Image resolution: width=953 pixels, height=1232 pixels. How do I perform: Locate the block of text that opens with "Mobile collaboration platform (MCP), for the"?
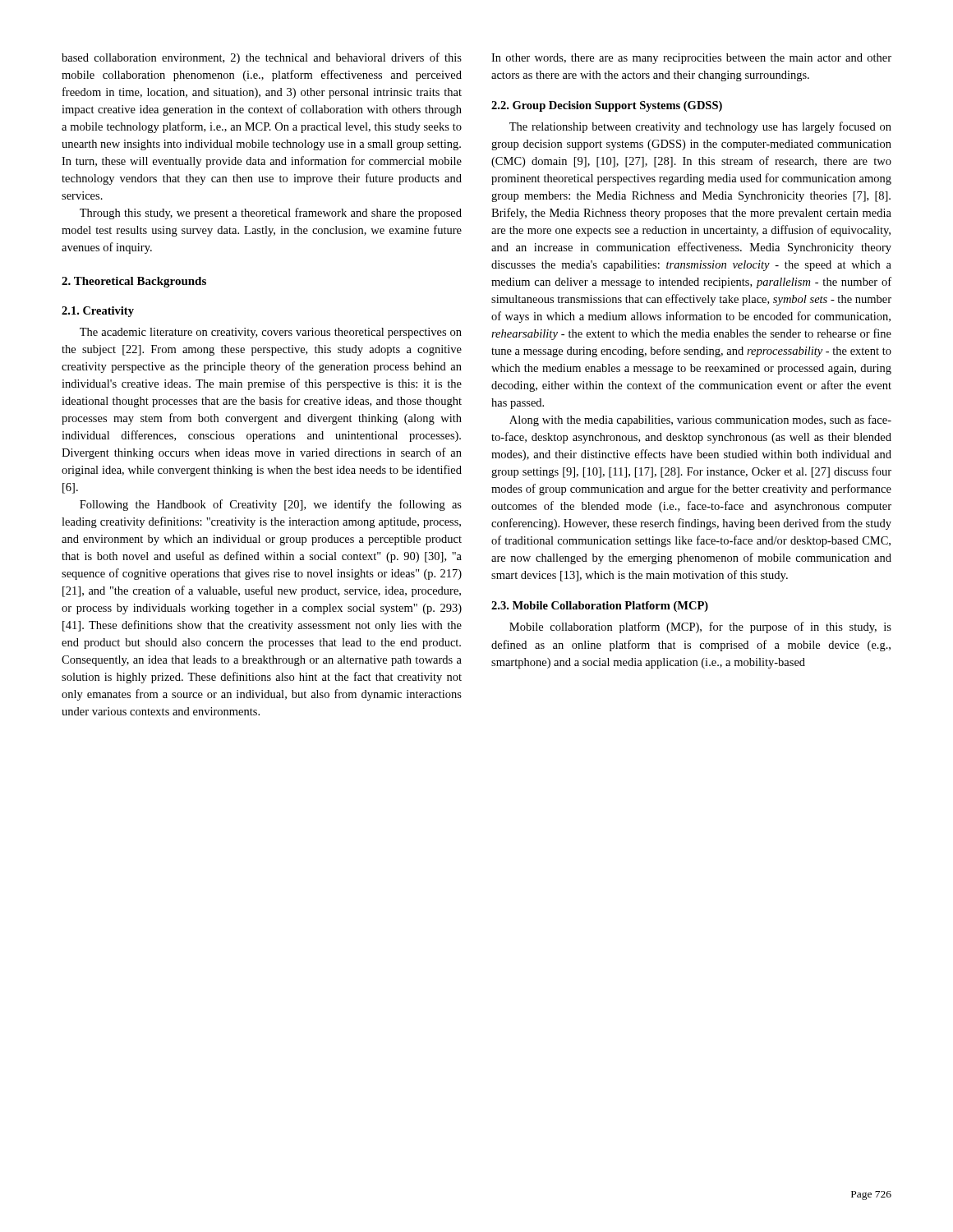point(691,645)
